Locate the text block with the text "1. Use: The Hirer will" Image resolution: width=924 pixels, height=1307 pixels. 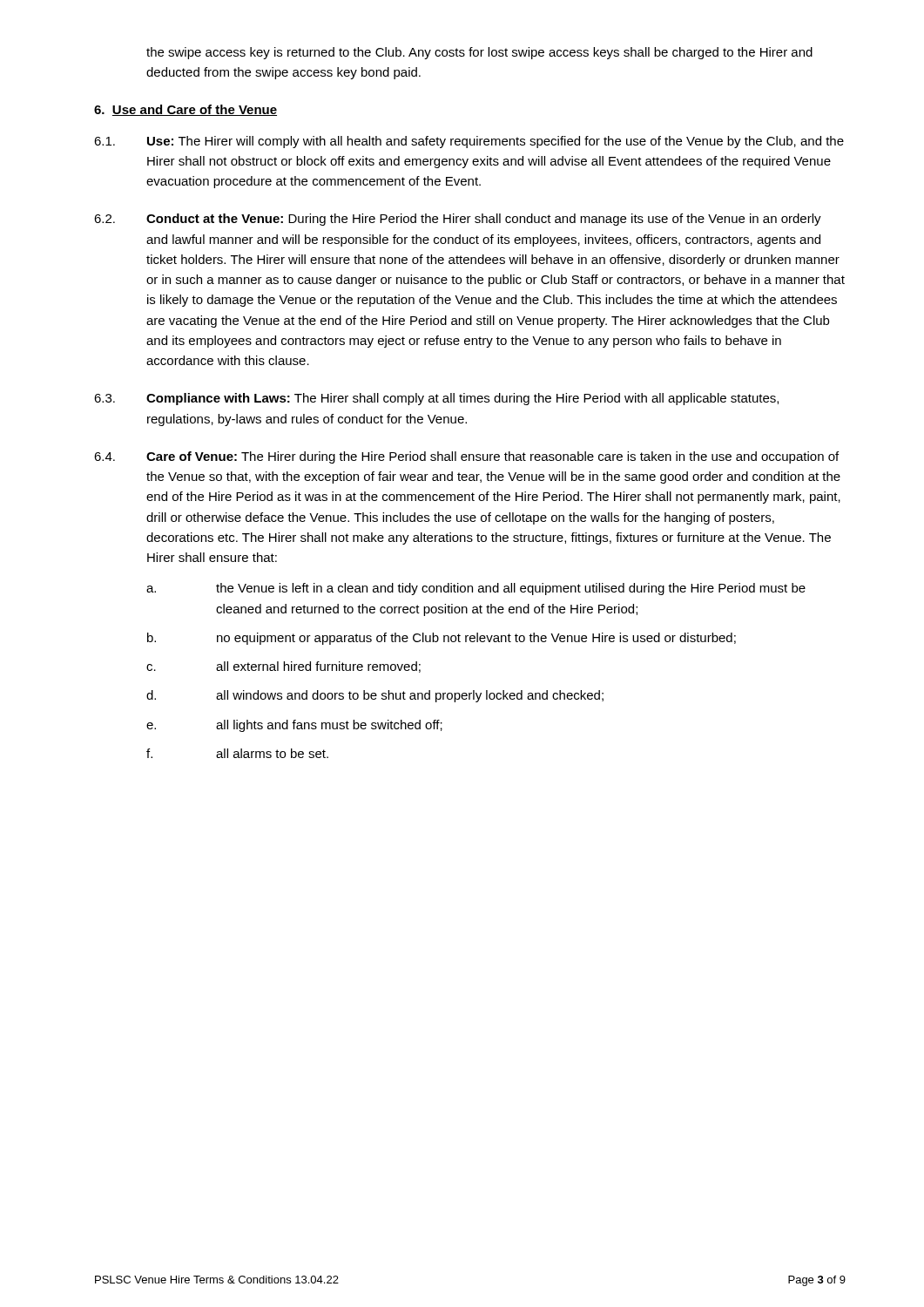[x=470, y=161]
